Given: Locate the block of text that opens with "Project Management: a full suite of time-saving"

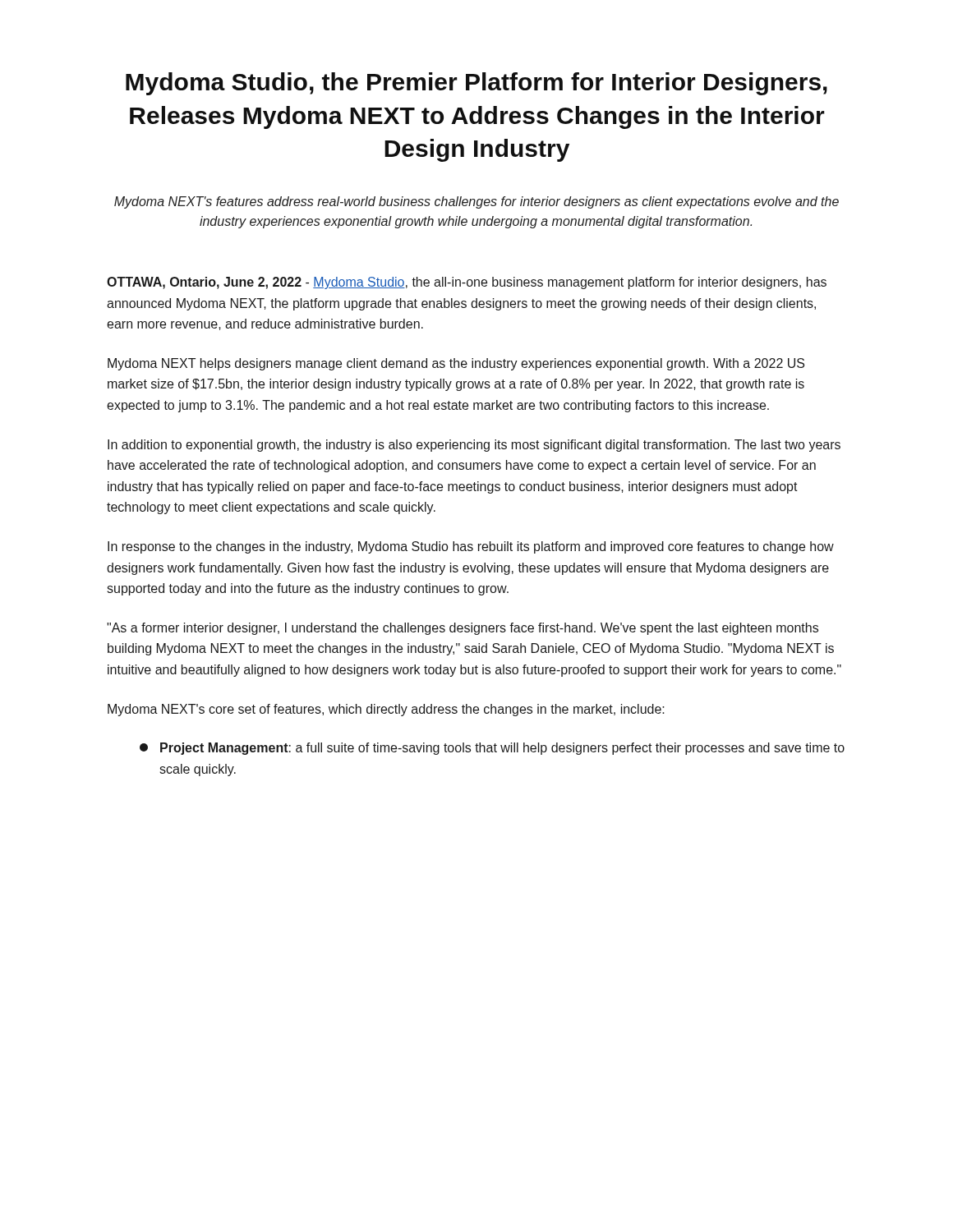Looking at the screenshot, I should [x=493, y=759].
